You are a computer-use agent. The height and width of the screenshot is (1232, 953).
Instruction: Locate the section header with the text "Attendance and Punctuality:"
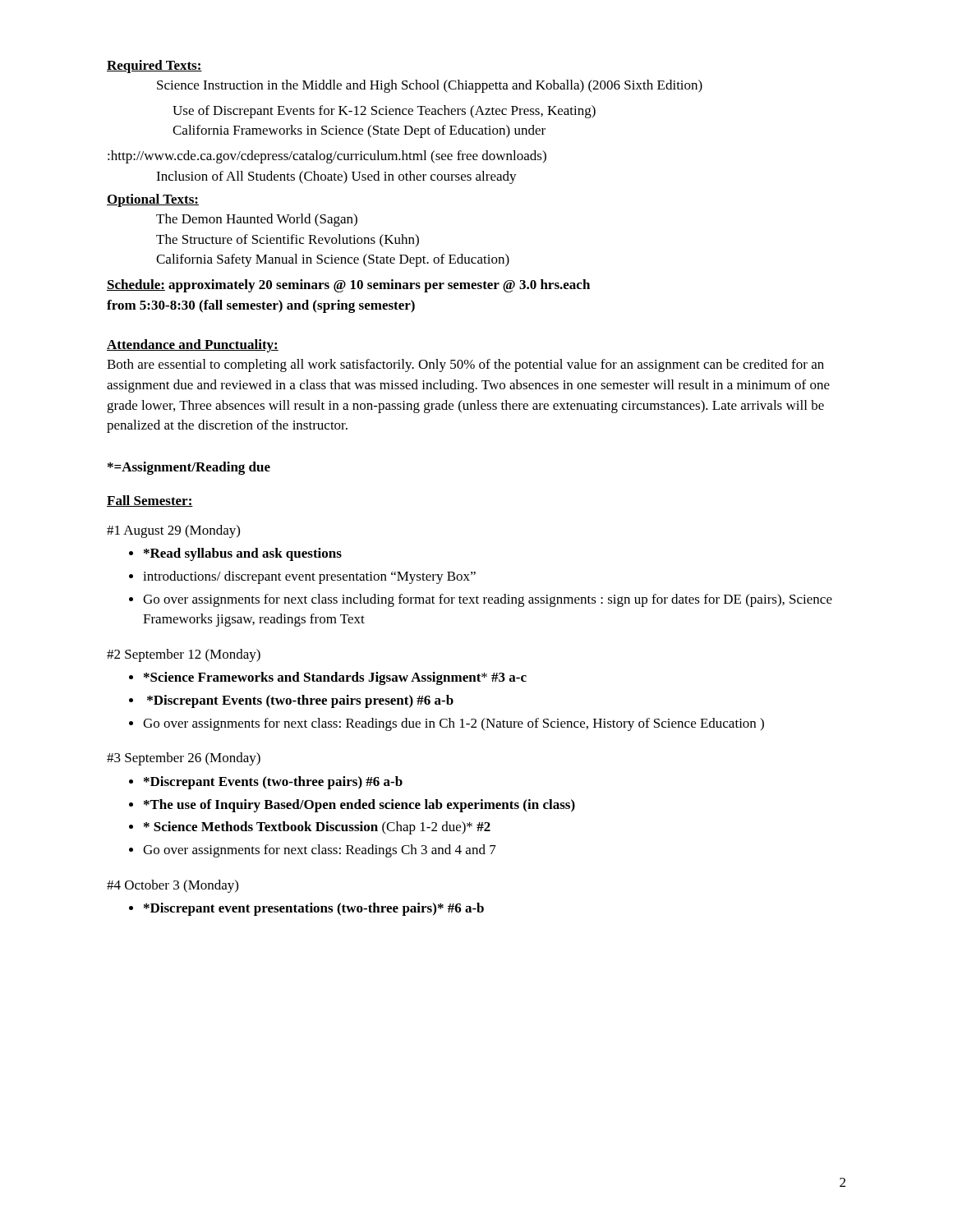pyautogui.click(x=193, y=345)
